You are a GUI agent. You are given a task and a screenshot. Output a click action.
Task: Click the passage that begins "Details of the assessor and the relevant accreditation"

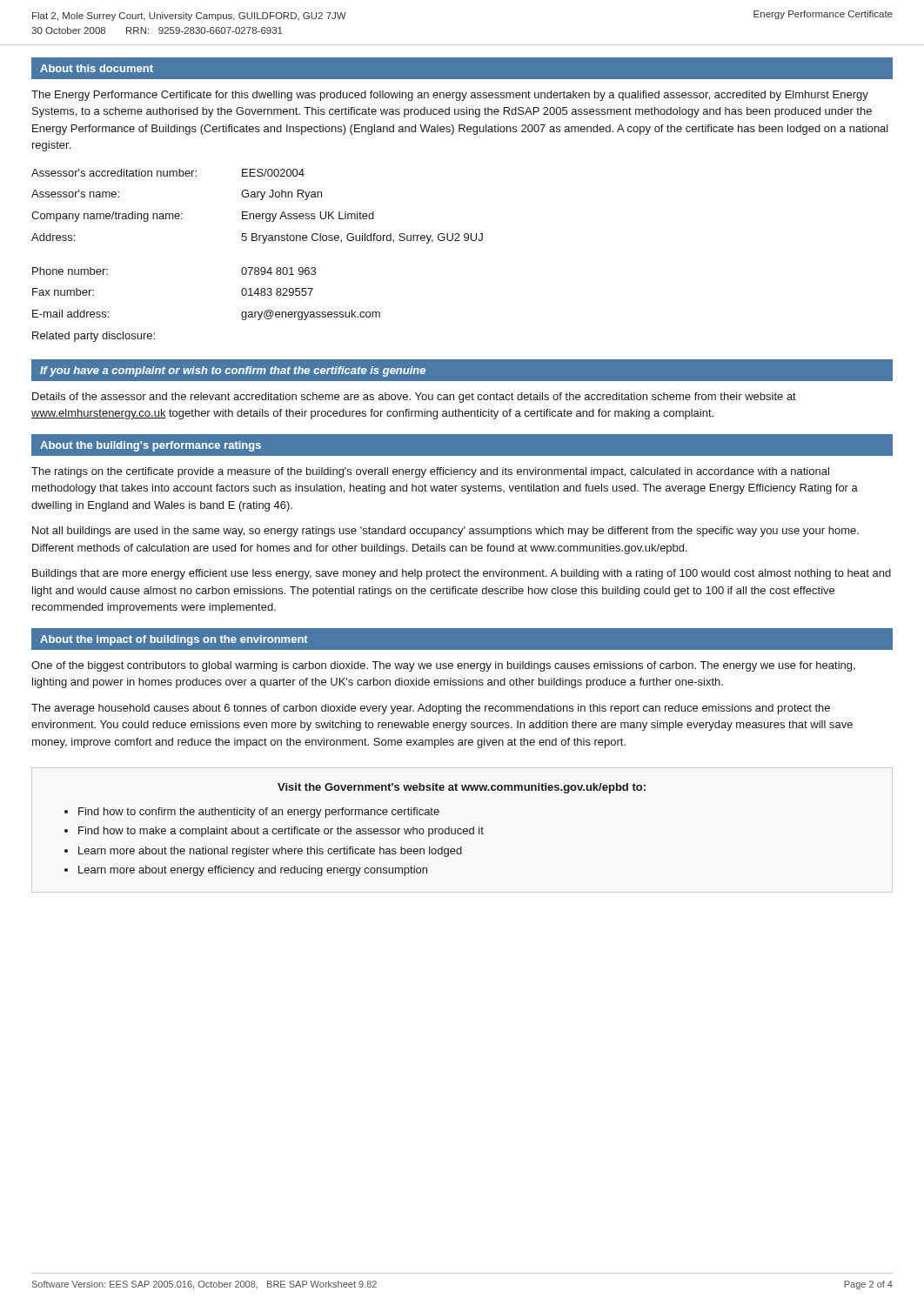(414, 405)
